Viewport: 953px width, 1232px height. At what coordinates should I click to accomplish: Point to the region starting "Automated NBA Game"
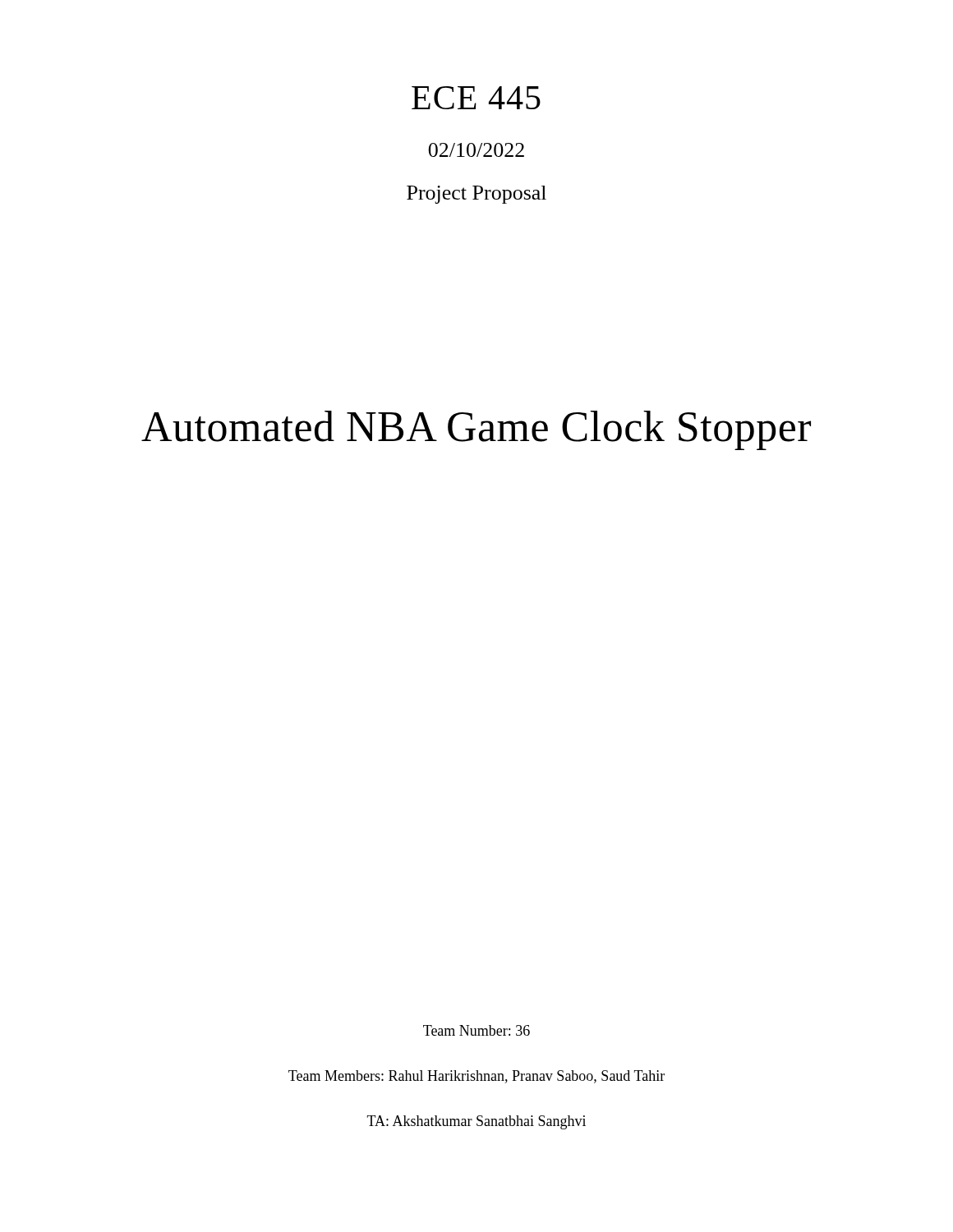pyautogui.click(x=476, y=427)
